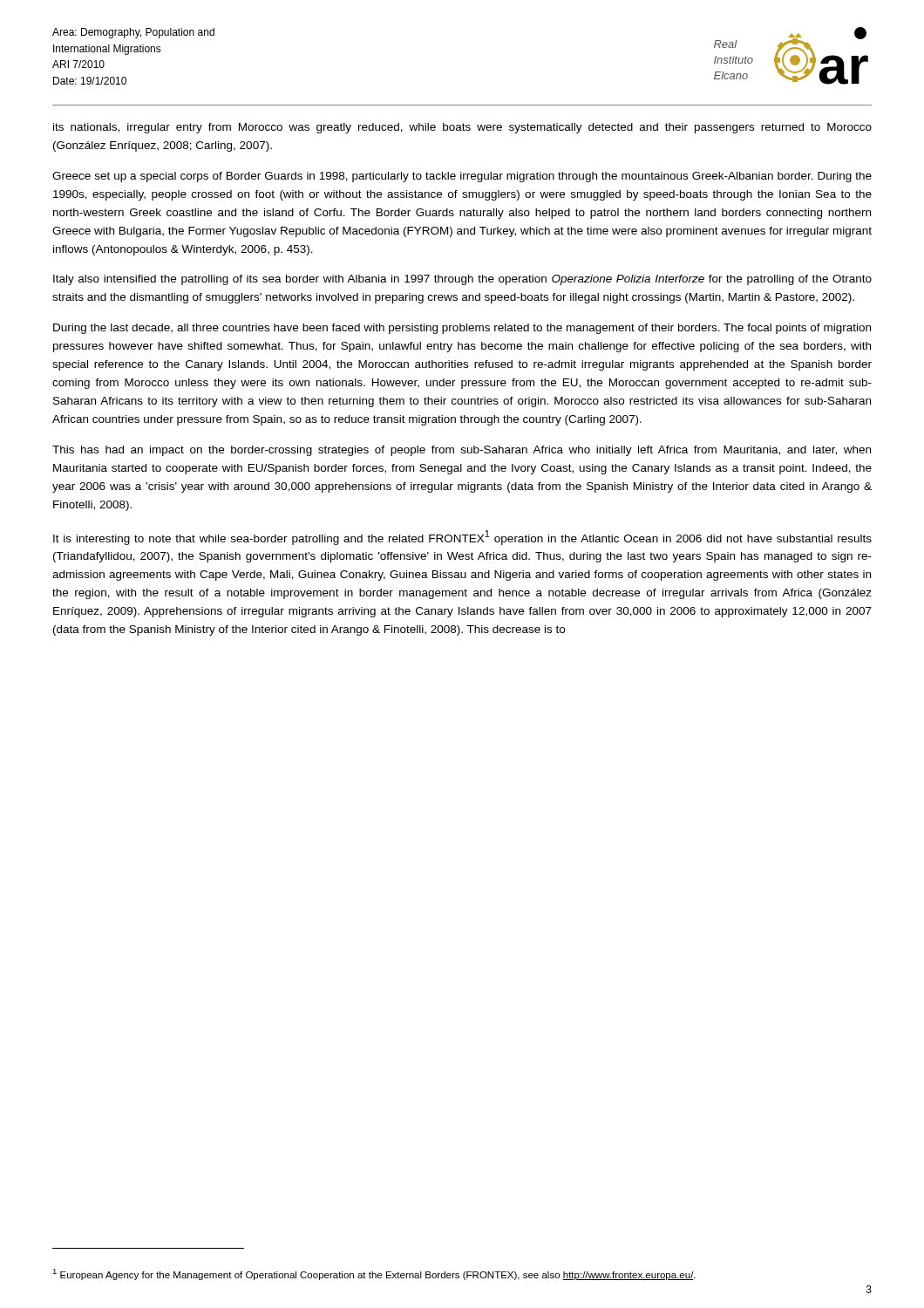Find the region starting "its nationals, irregular entry from Morocco was greatly"
This screenshot has height=1308, width=924.
[462, 137]
